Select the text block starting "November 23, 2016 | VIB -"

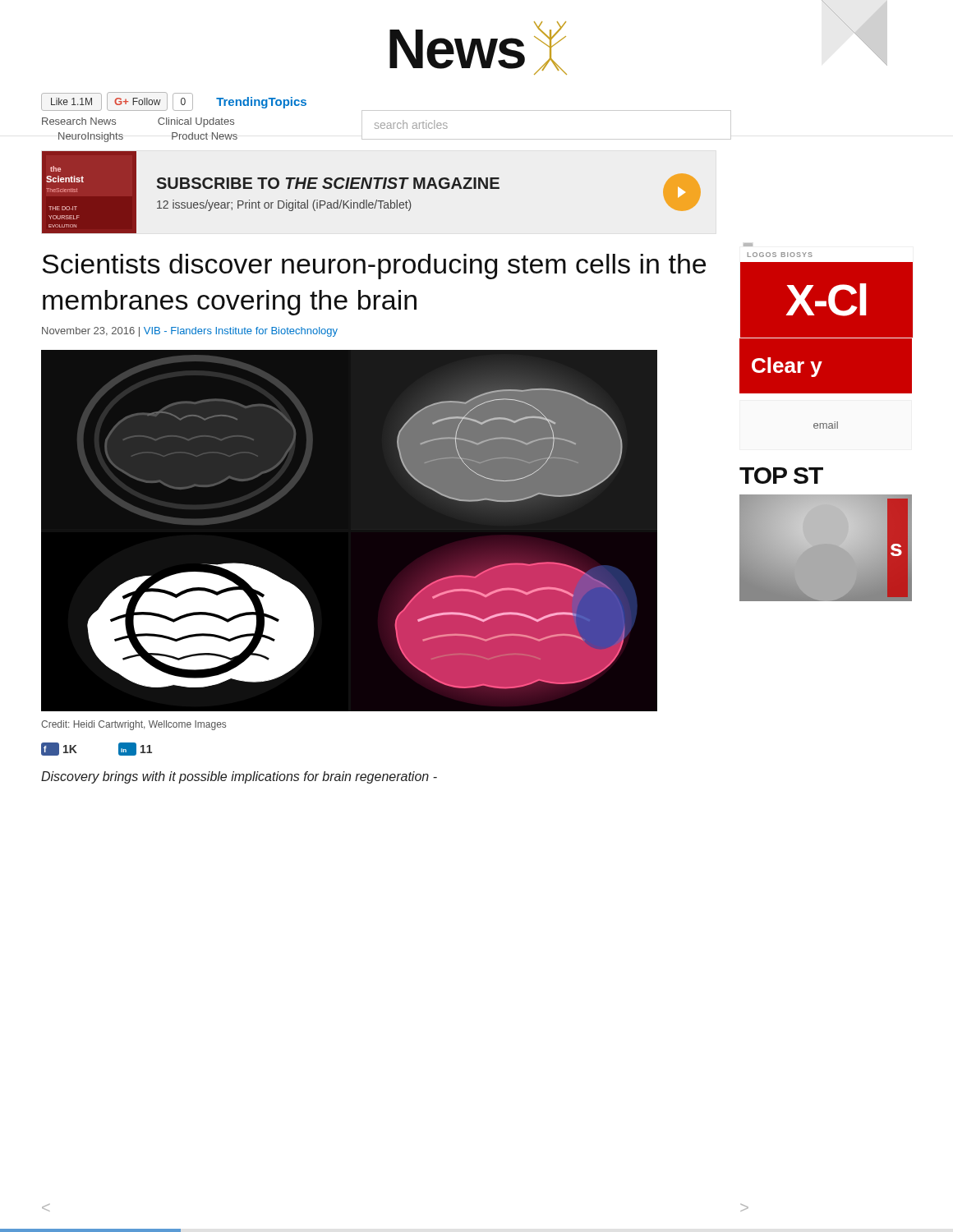coord(189,331)
